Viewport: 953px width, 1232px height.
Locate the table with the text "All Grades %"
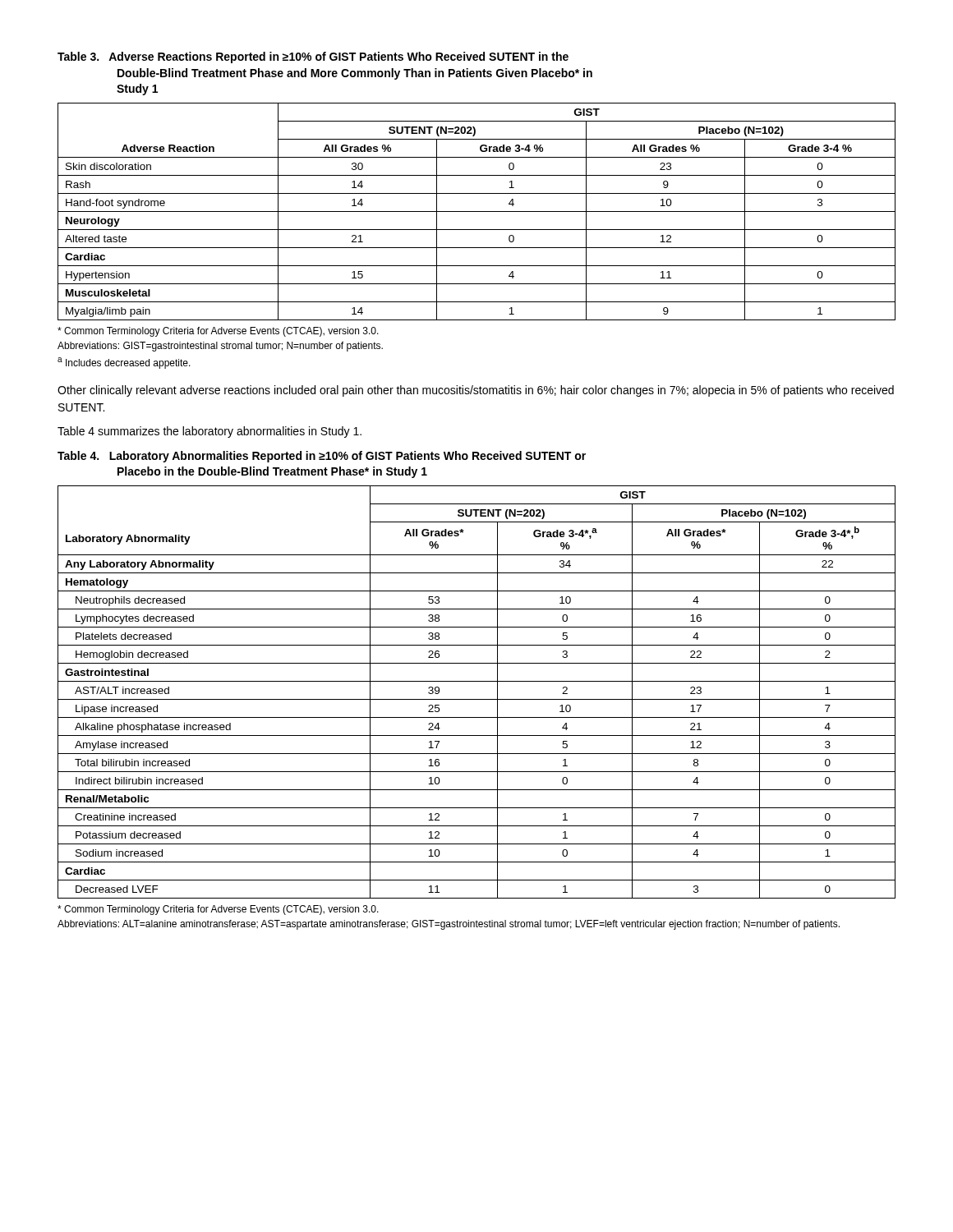pyautogui.click(x=476, y=211)
